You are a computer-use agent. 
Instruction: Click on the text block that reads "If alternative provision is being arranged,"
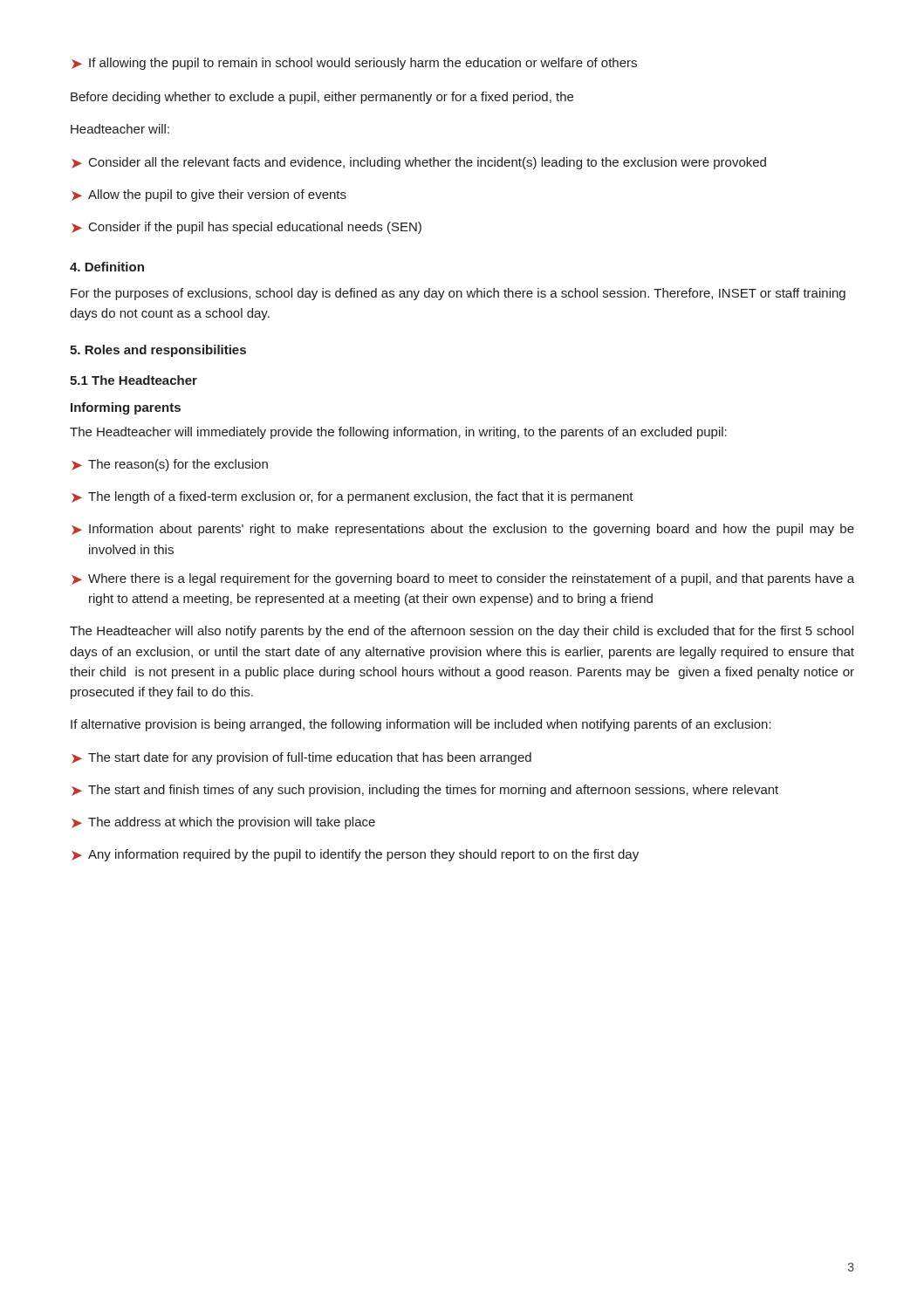[x=421, y=724]
